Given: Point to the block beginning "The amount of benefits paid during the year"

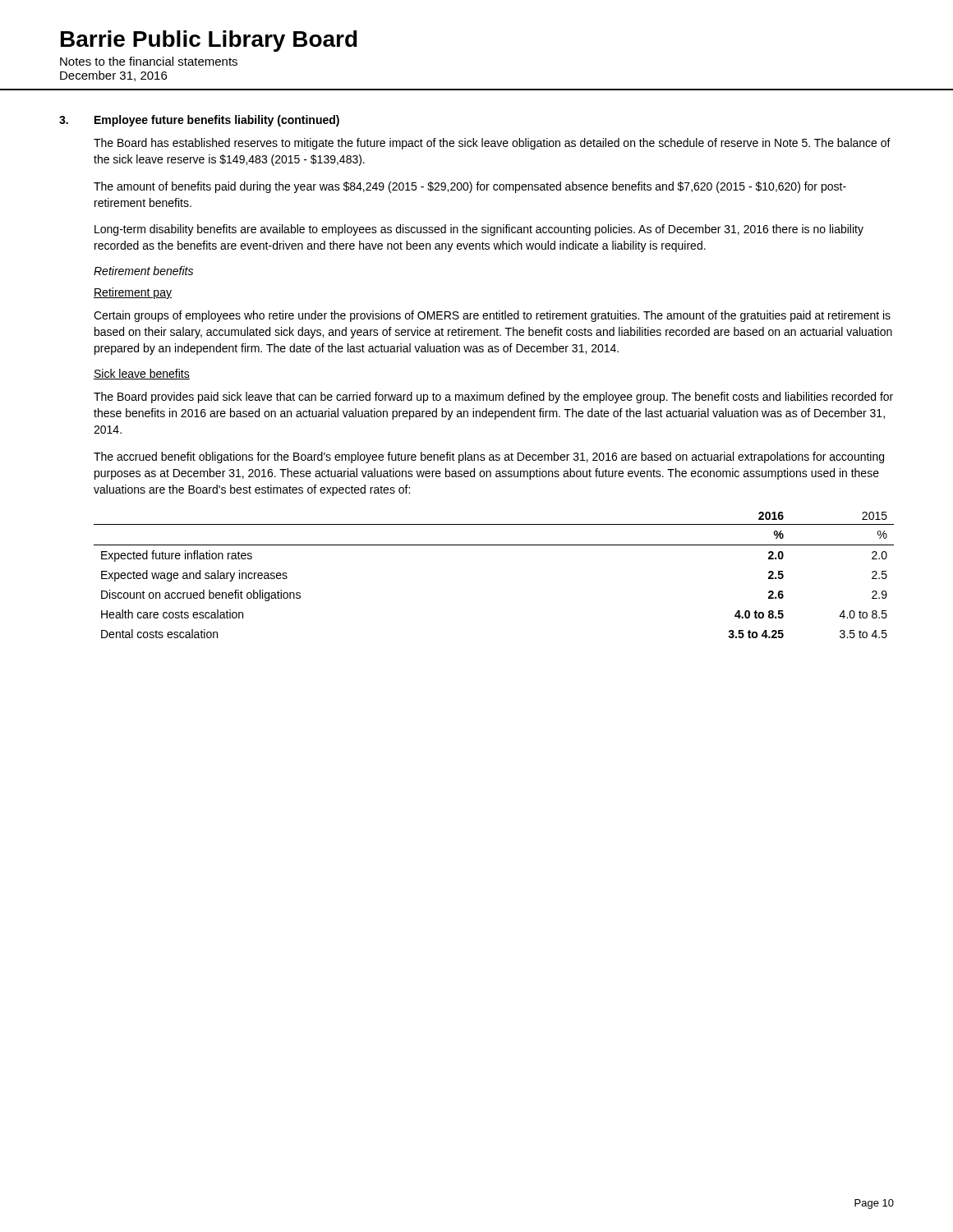Looking at the screenshot, I should [494, 195].
